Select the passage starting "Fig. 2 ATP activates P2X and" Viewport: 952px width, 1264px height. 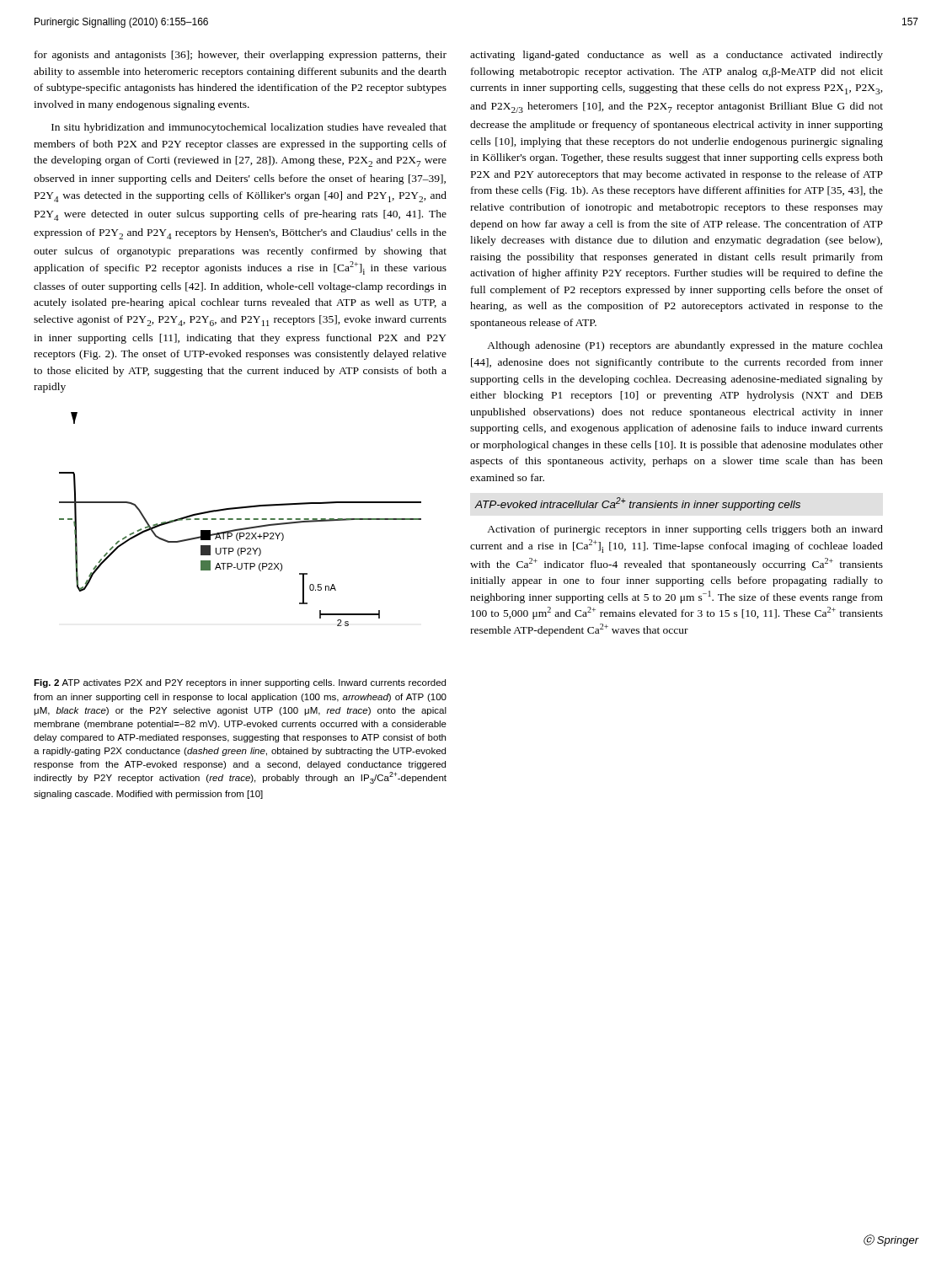click(x=240, y=738)
